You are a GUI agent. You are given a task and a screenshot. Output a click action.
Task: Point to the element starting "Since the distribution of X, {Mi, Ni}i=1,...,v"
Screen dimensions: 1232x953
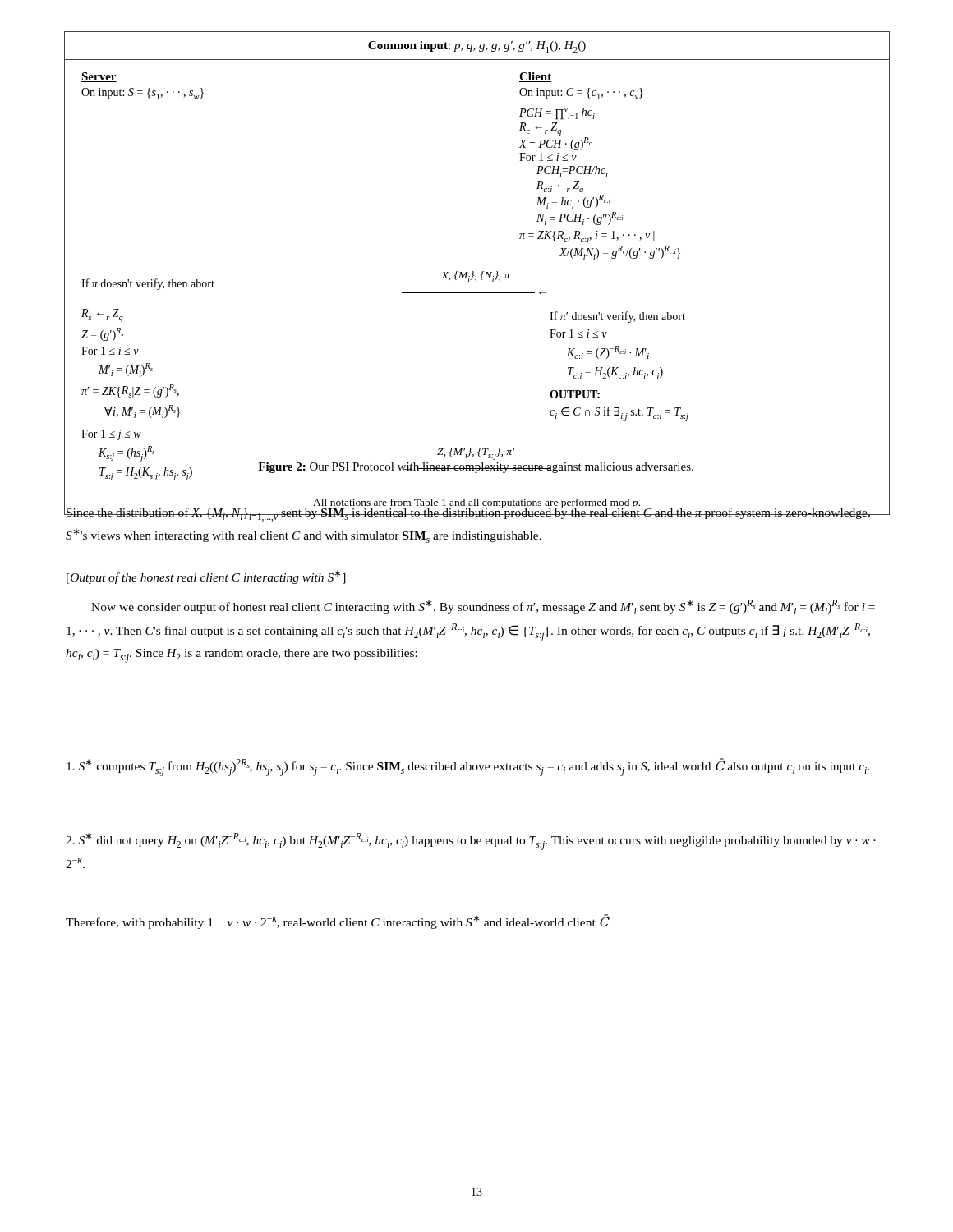coord(476,526)
